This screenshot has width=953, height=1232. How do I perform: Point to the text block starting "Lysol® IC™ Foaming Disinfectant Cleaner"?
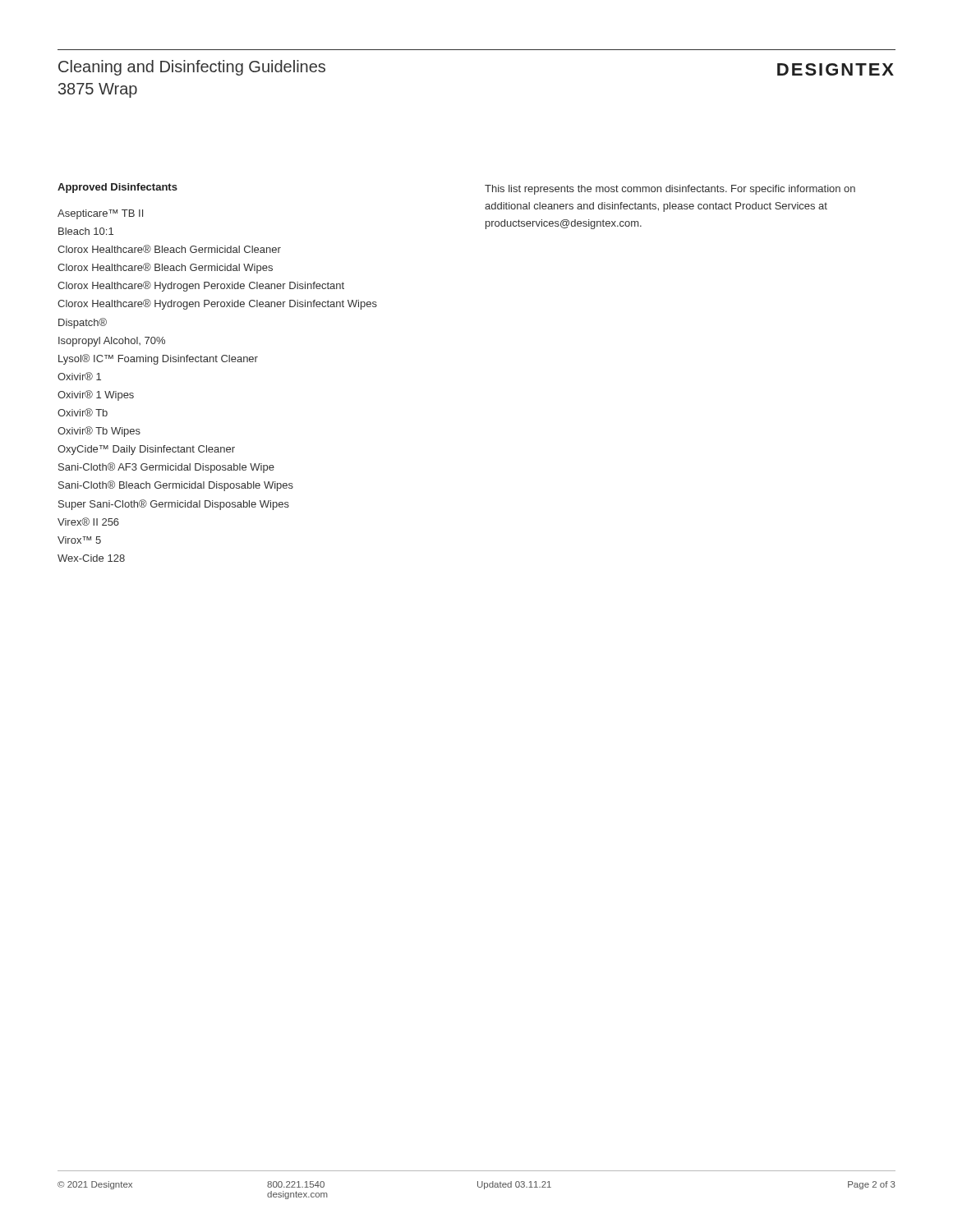(x=158, y=358)
